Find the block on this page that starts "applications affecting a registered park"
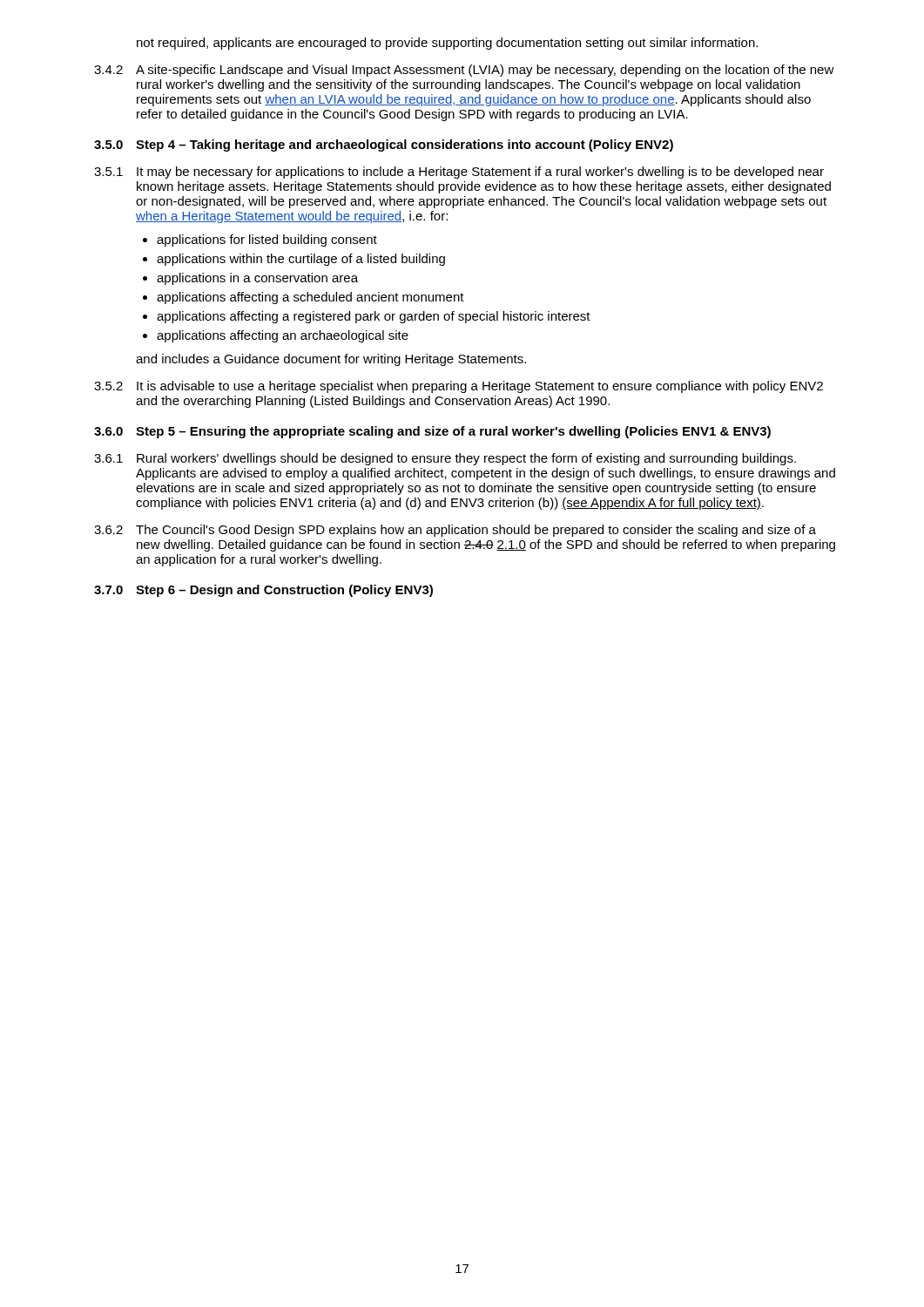Screen dimensions: 1307x924 (x=373, y=316)
